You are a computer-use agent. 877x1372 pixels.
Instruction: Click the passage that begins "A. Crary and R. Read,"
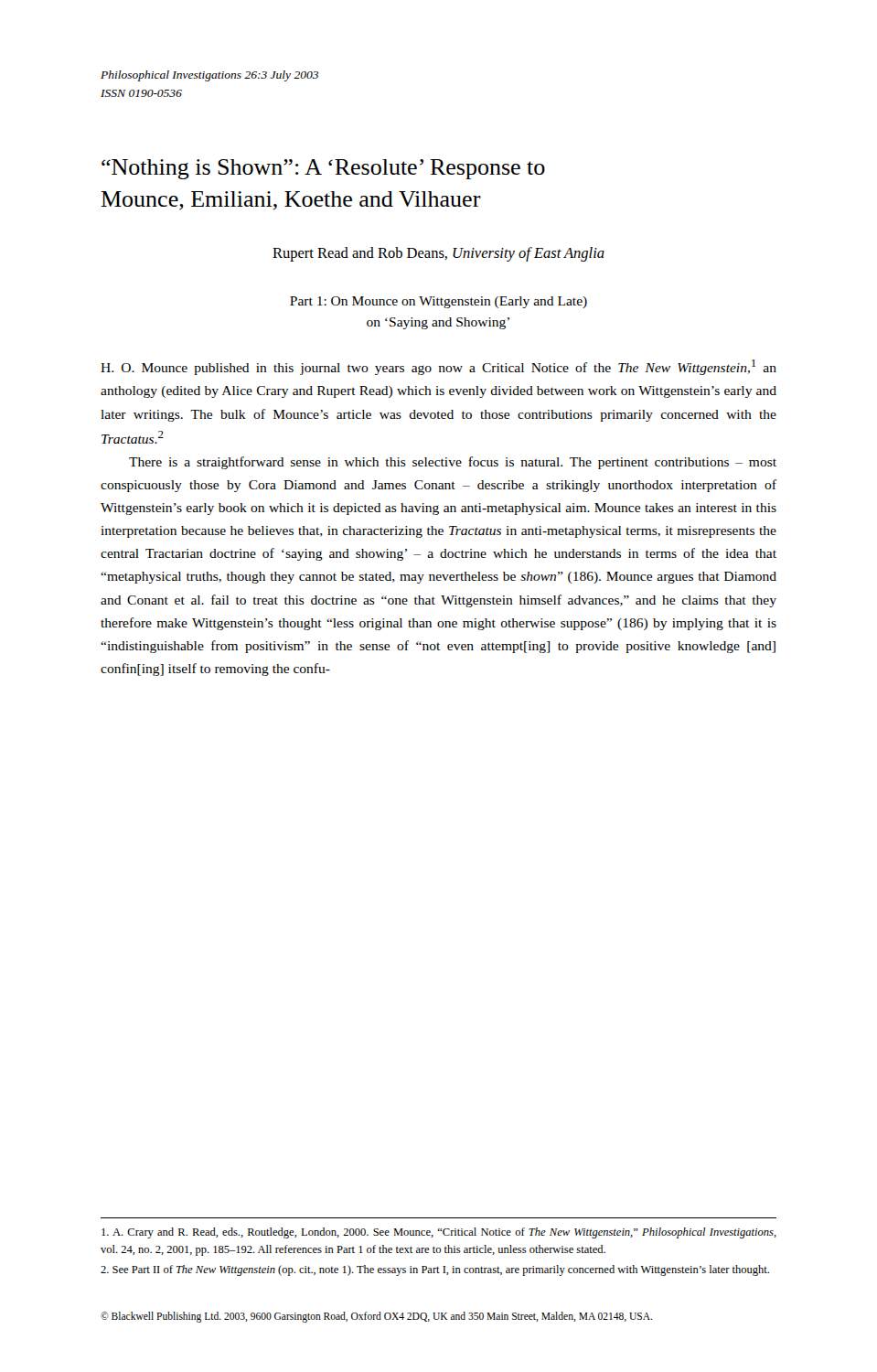coord(438,1241)
